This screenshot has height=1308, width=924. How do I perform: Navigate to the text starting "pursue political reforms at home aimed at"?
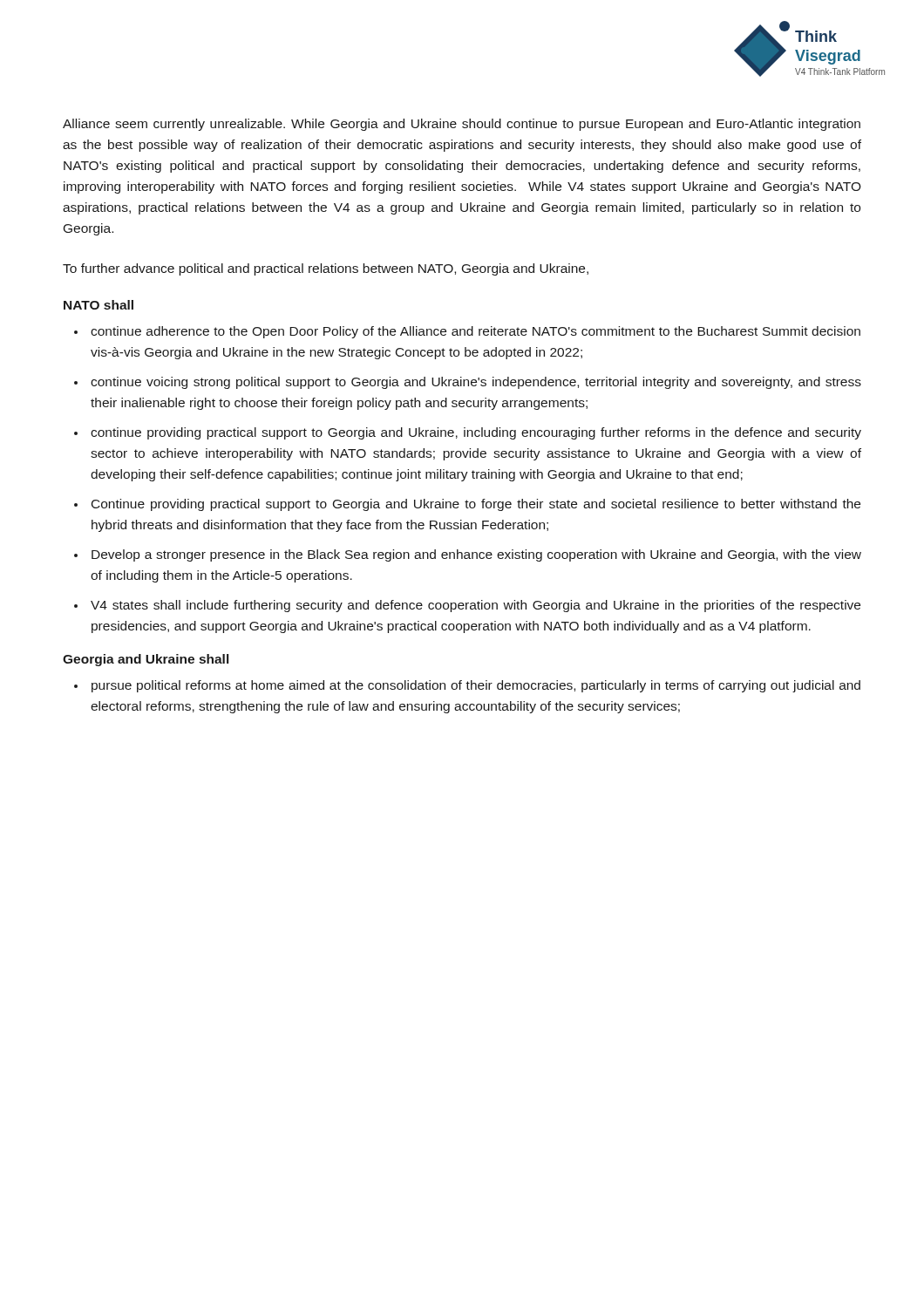point(476,696)
